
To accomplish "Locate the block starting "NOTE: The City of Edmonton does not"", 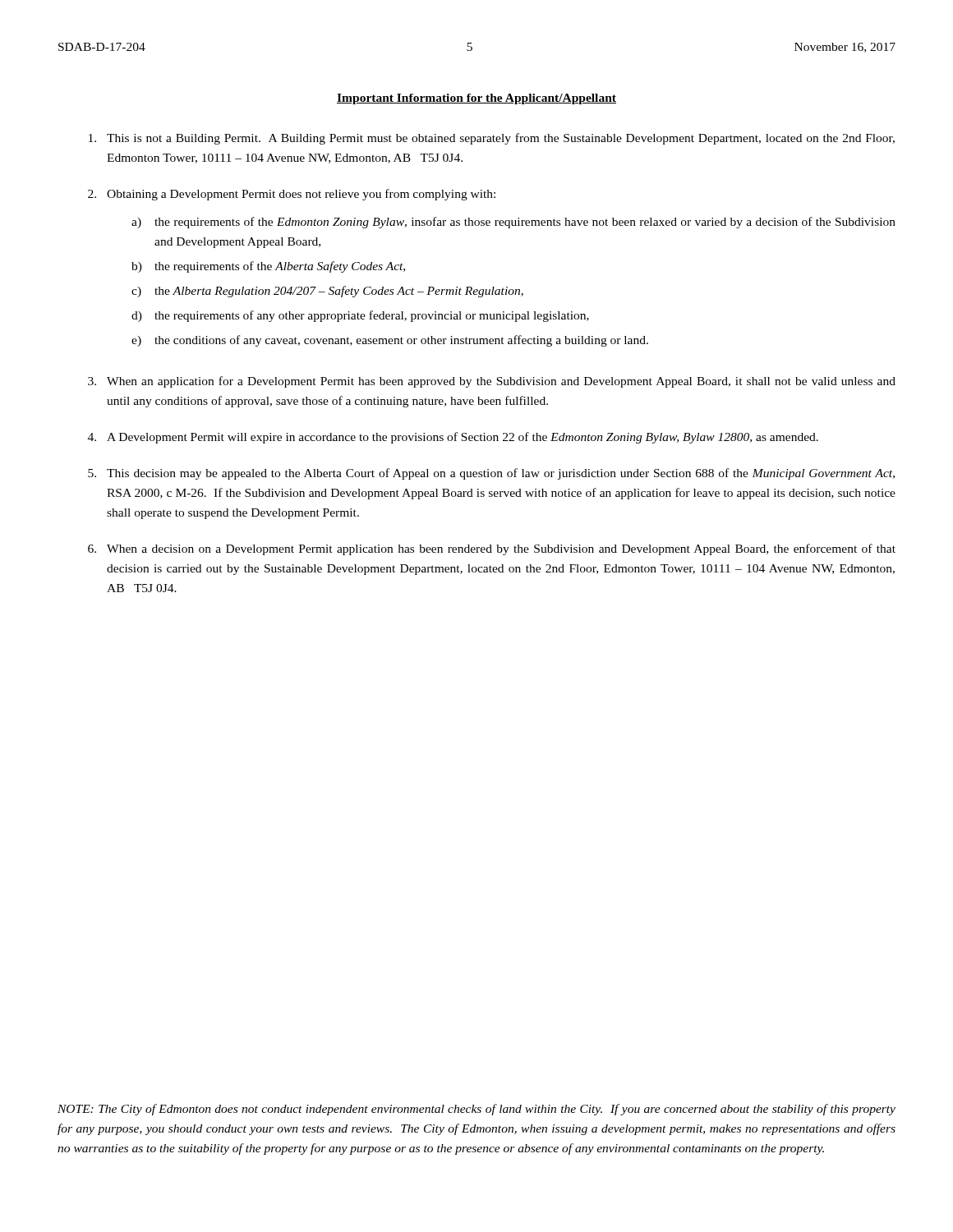I will pos(476,1128).
